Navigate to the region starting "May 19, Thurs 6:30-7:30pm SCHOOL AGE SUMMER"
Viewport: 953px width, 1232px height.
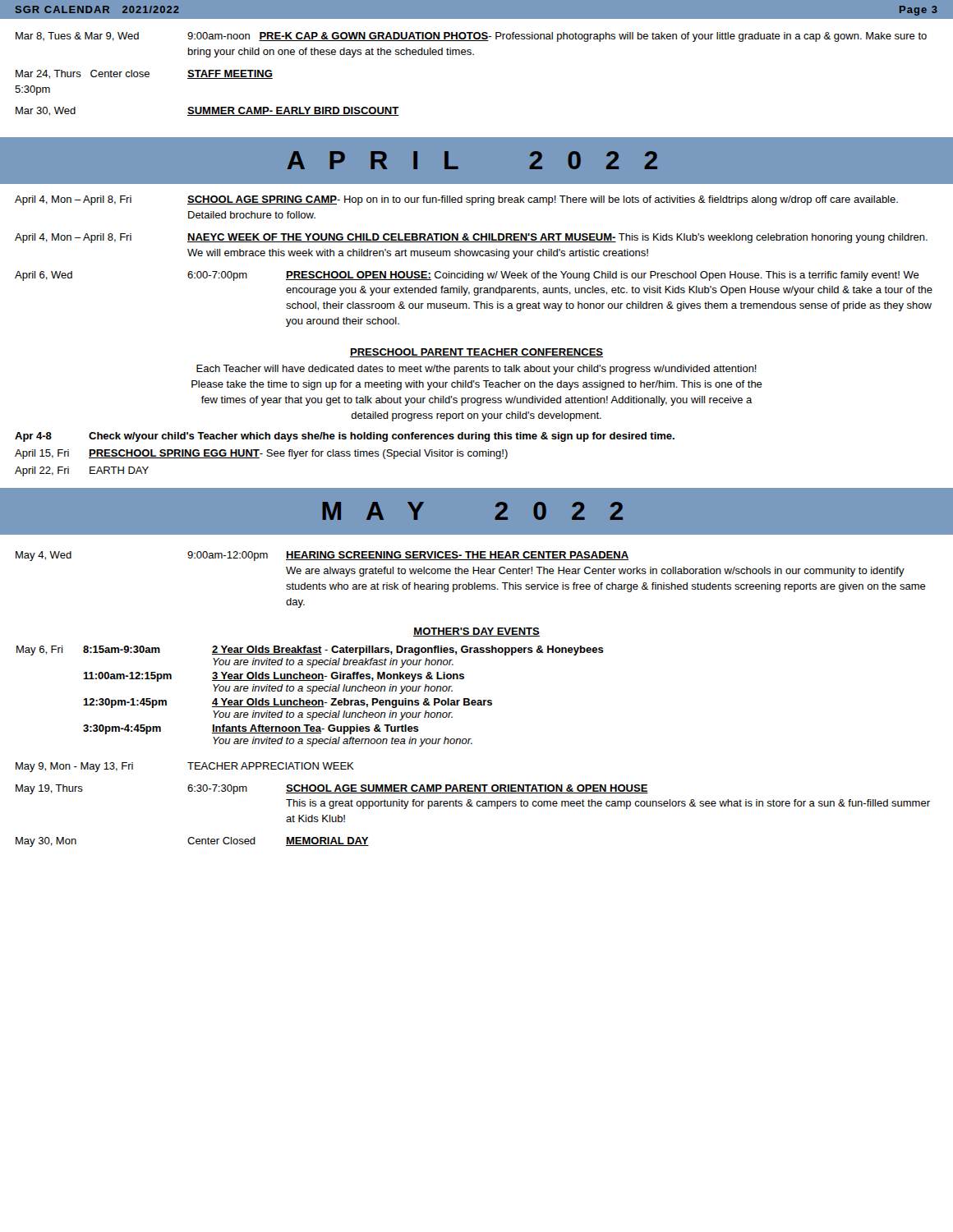(476, 804)
